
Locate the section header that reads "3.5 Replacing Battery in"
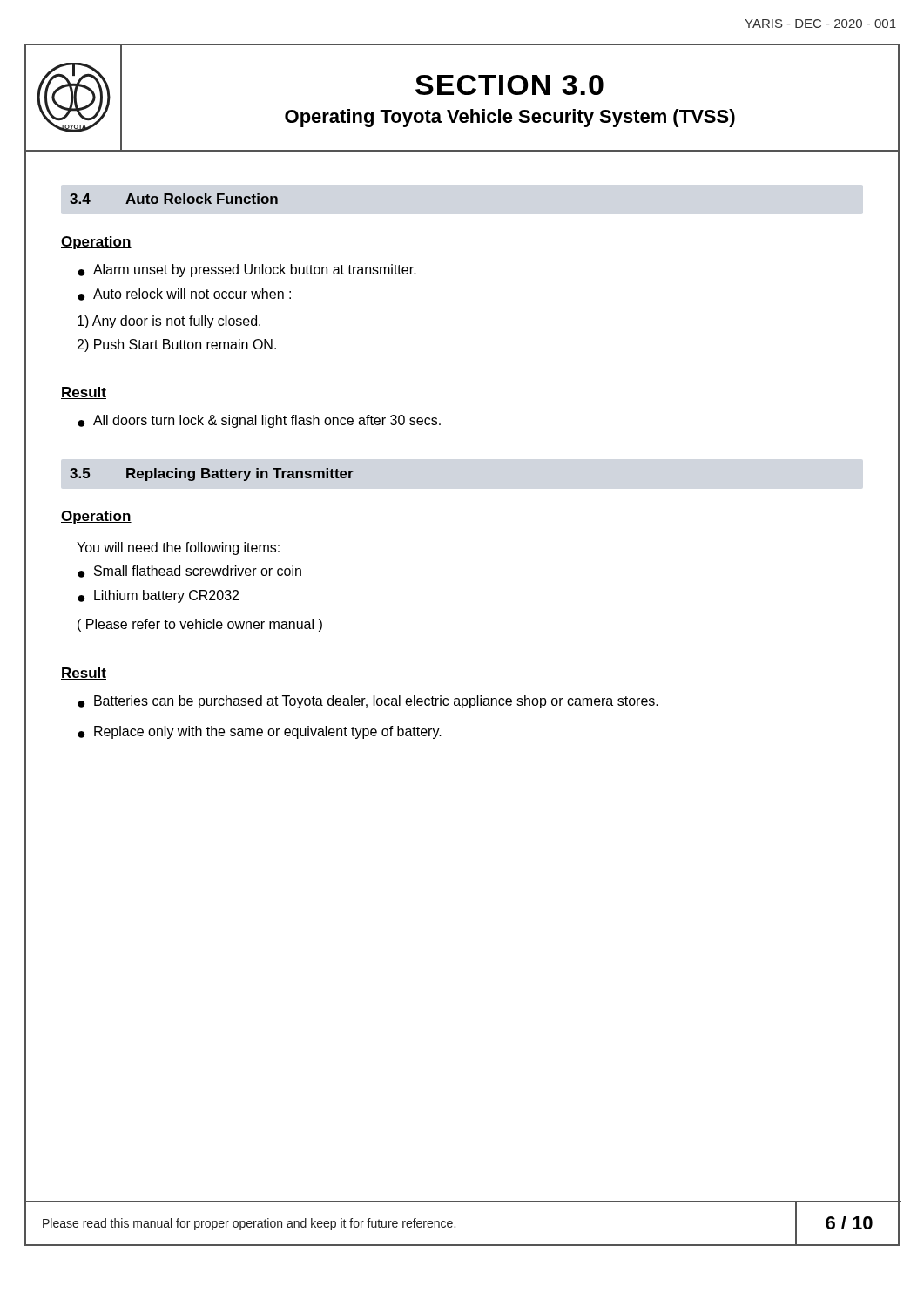212,474
